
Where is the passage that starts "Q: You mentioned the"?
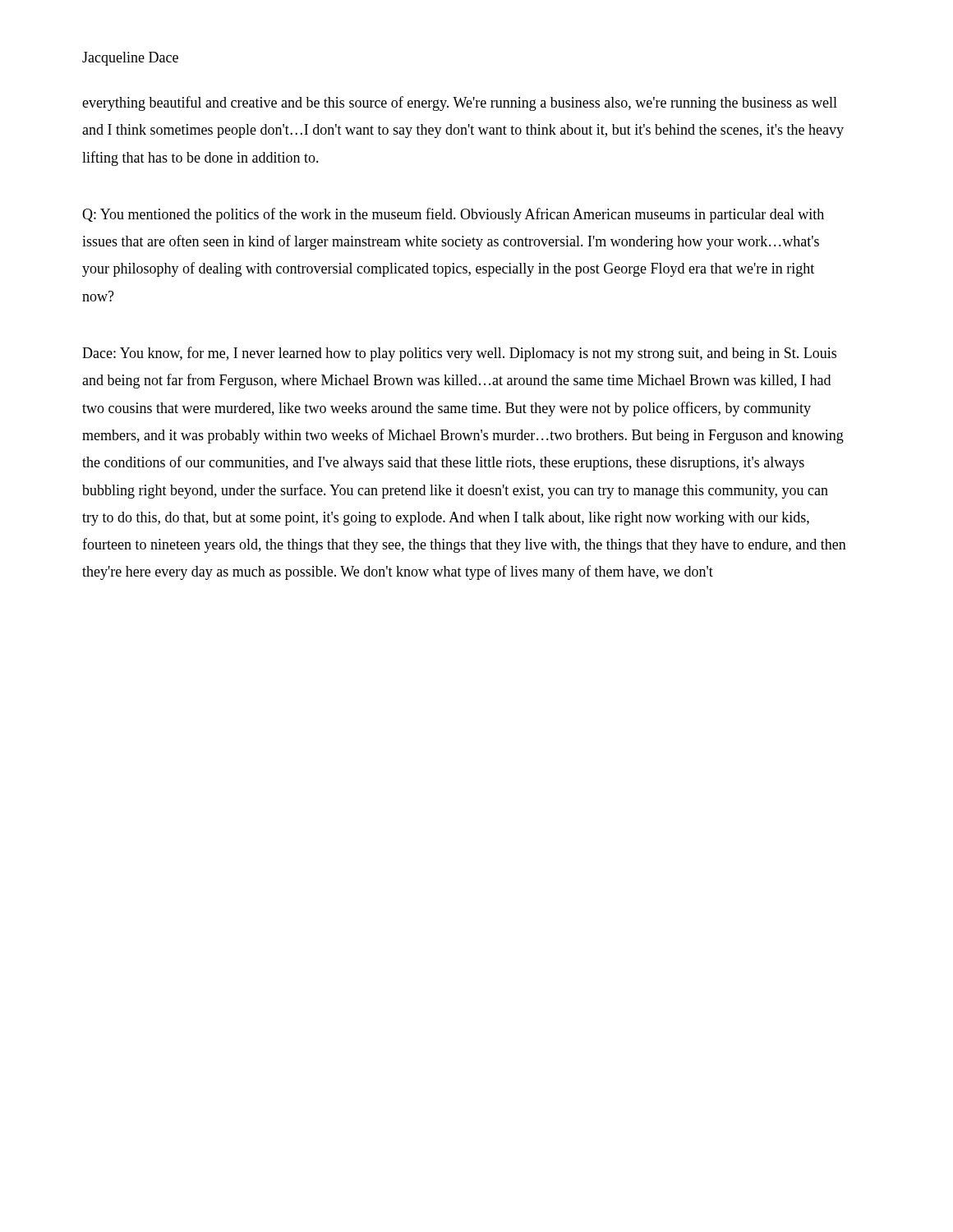click(x=453, y=255)
